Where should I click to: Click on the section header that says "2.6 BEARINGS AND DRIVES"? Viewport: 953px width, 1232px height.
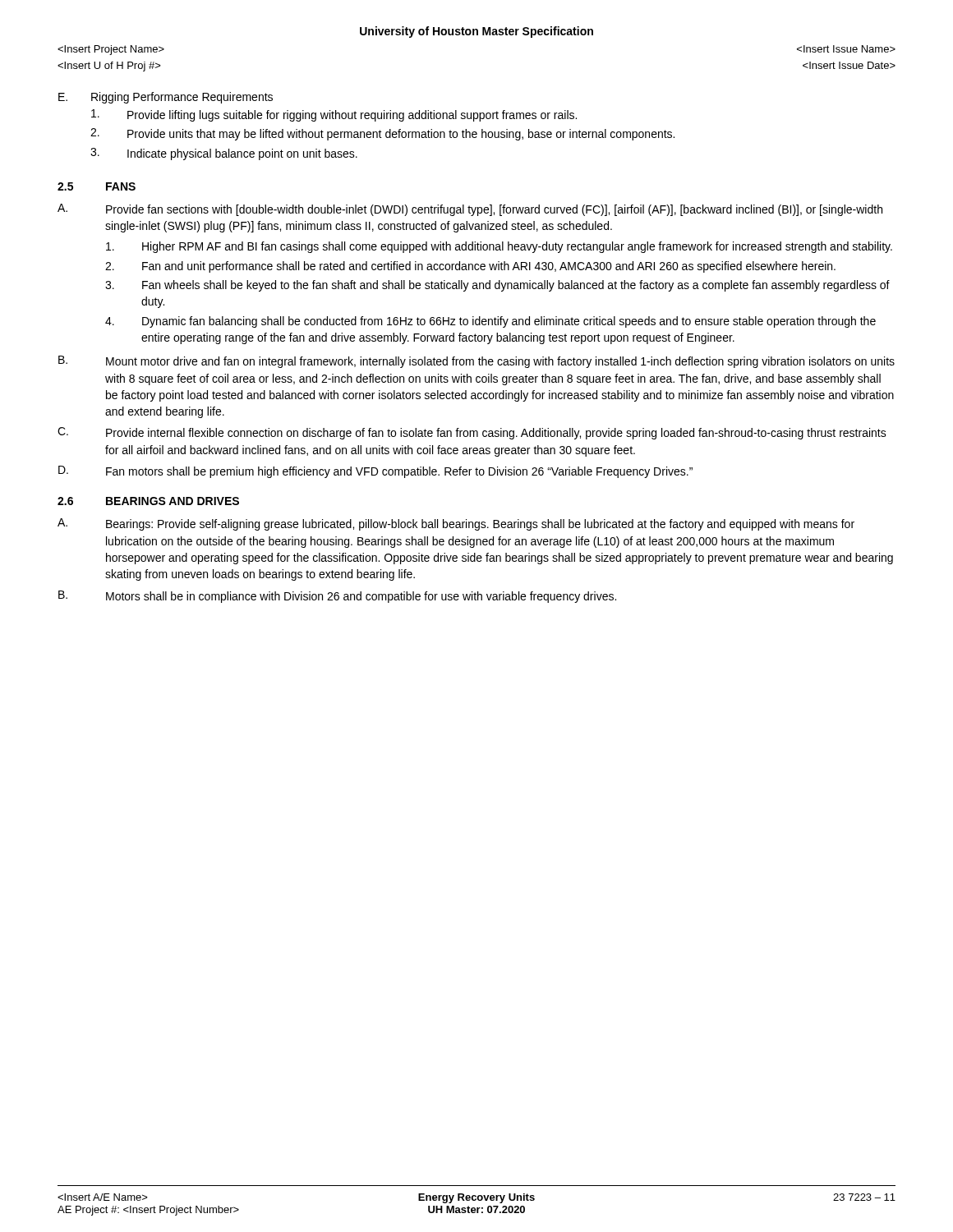point(149,501)
